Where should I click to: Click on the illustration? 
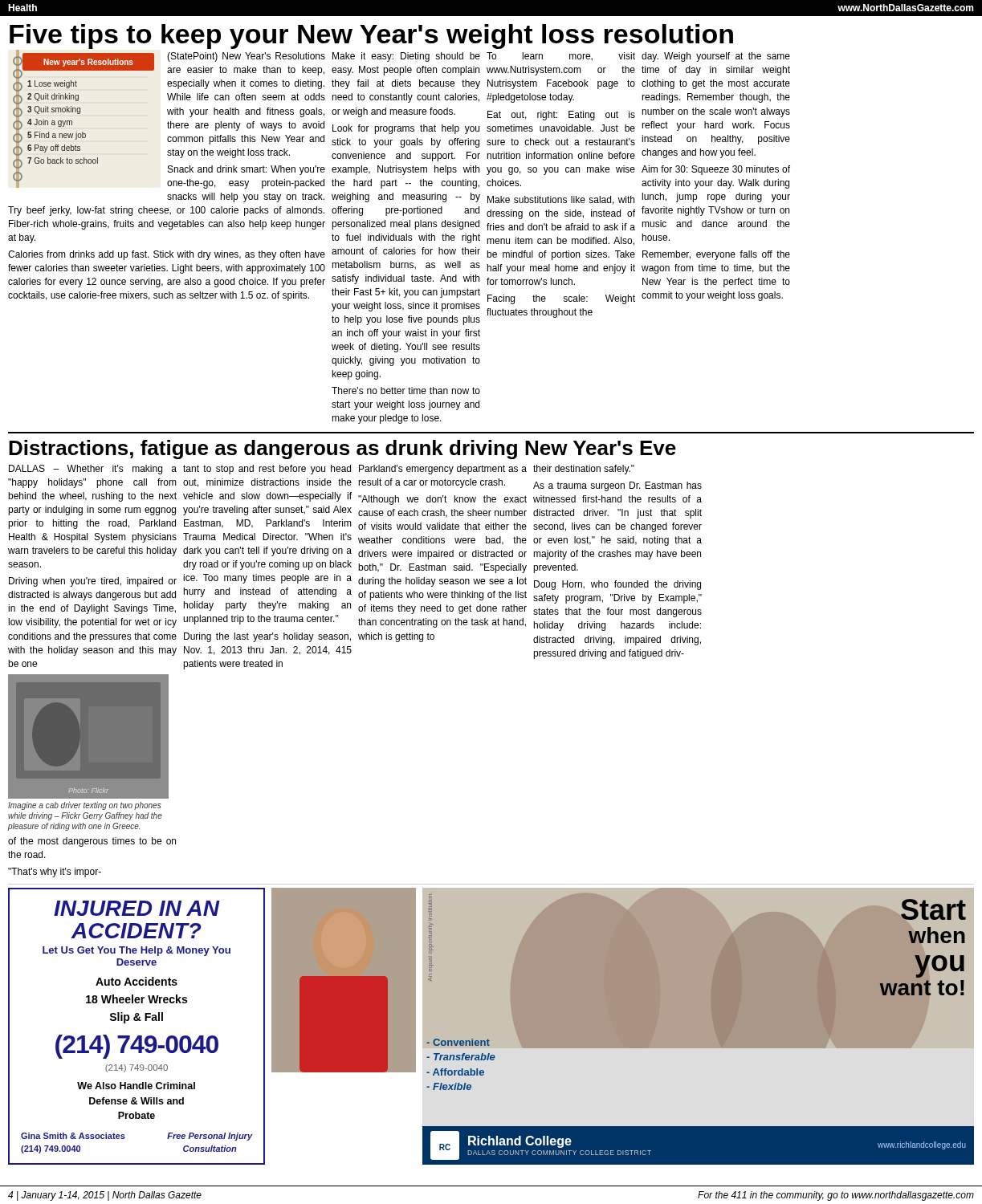84,119
